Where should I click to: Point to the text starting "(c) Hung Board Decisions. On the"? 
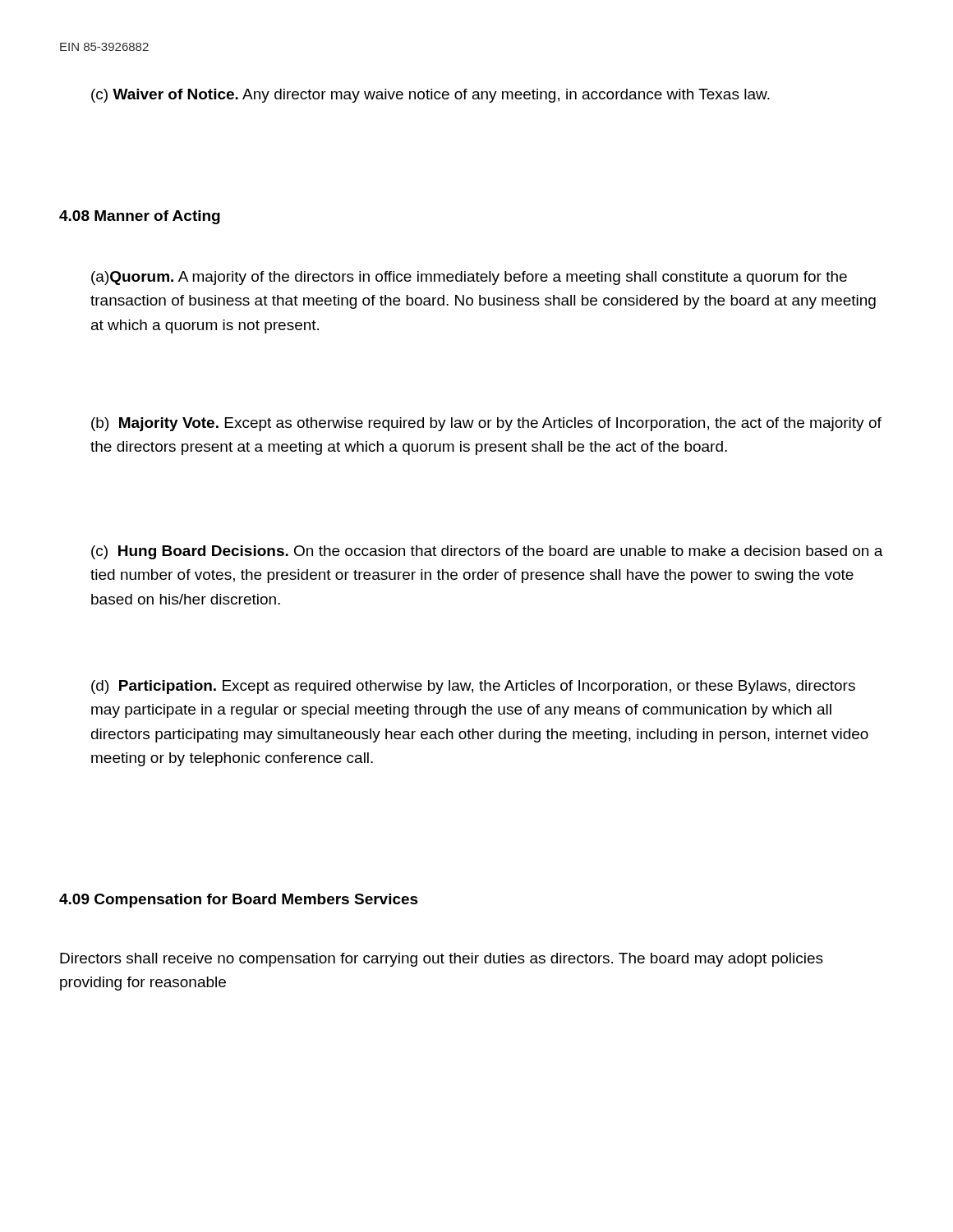(x=489, y=575)
